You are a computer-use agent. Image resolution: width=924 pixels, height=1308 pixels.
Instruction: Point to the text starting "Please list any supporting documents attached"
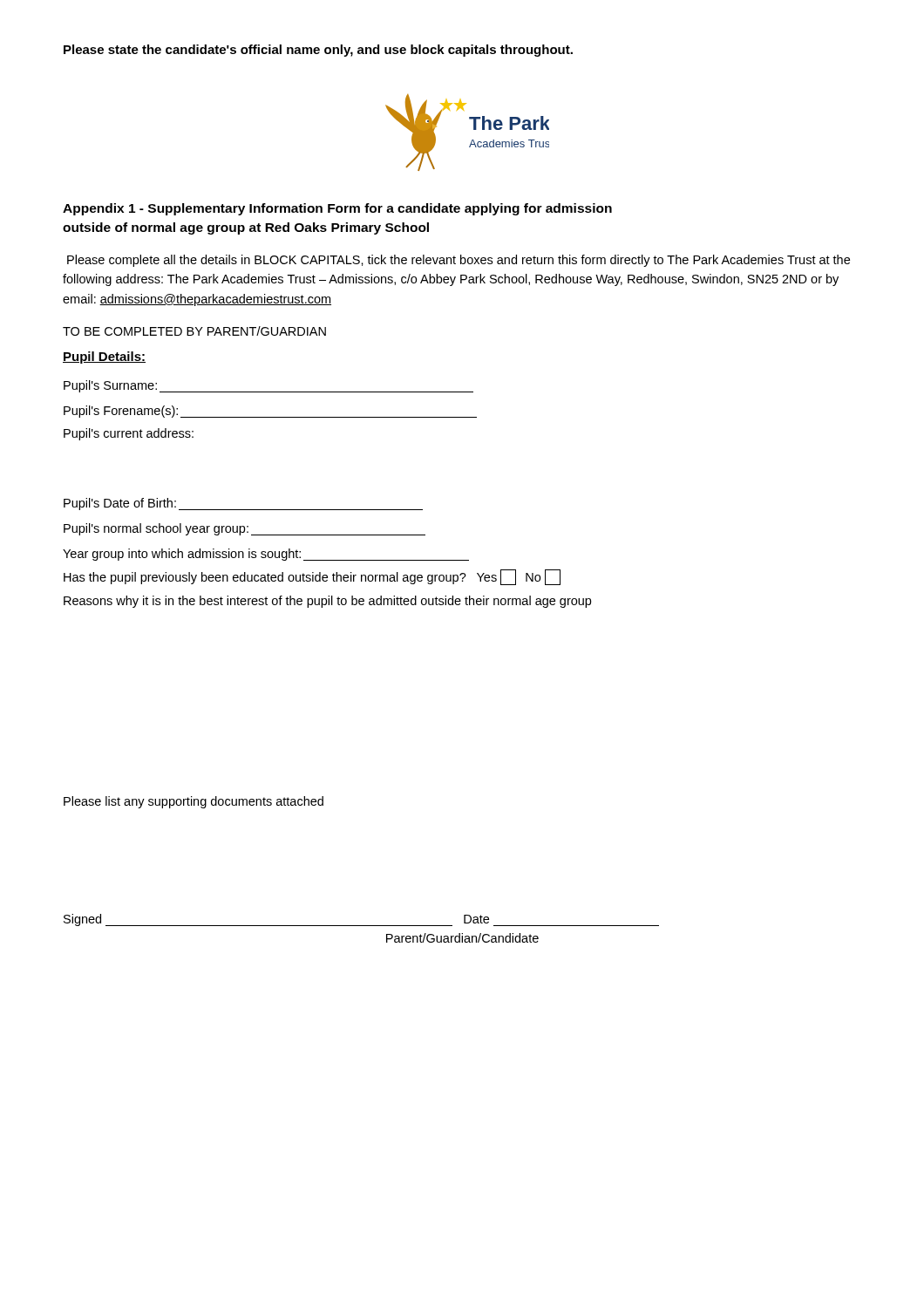pos(193,802)
